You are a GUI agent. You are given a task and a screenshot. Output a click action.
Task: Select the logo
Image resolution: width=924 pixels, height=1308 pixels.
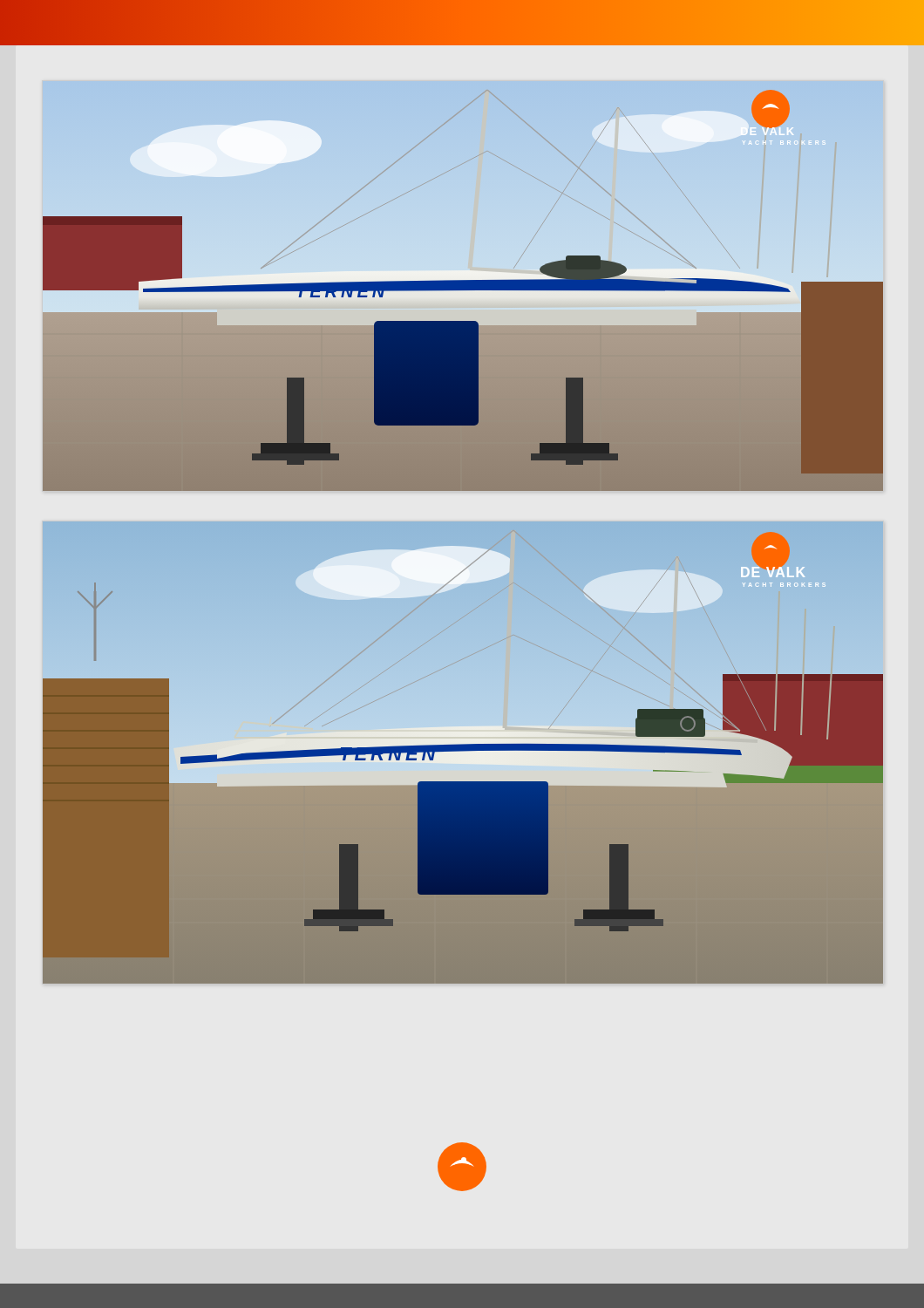462,1169
